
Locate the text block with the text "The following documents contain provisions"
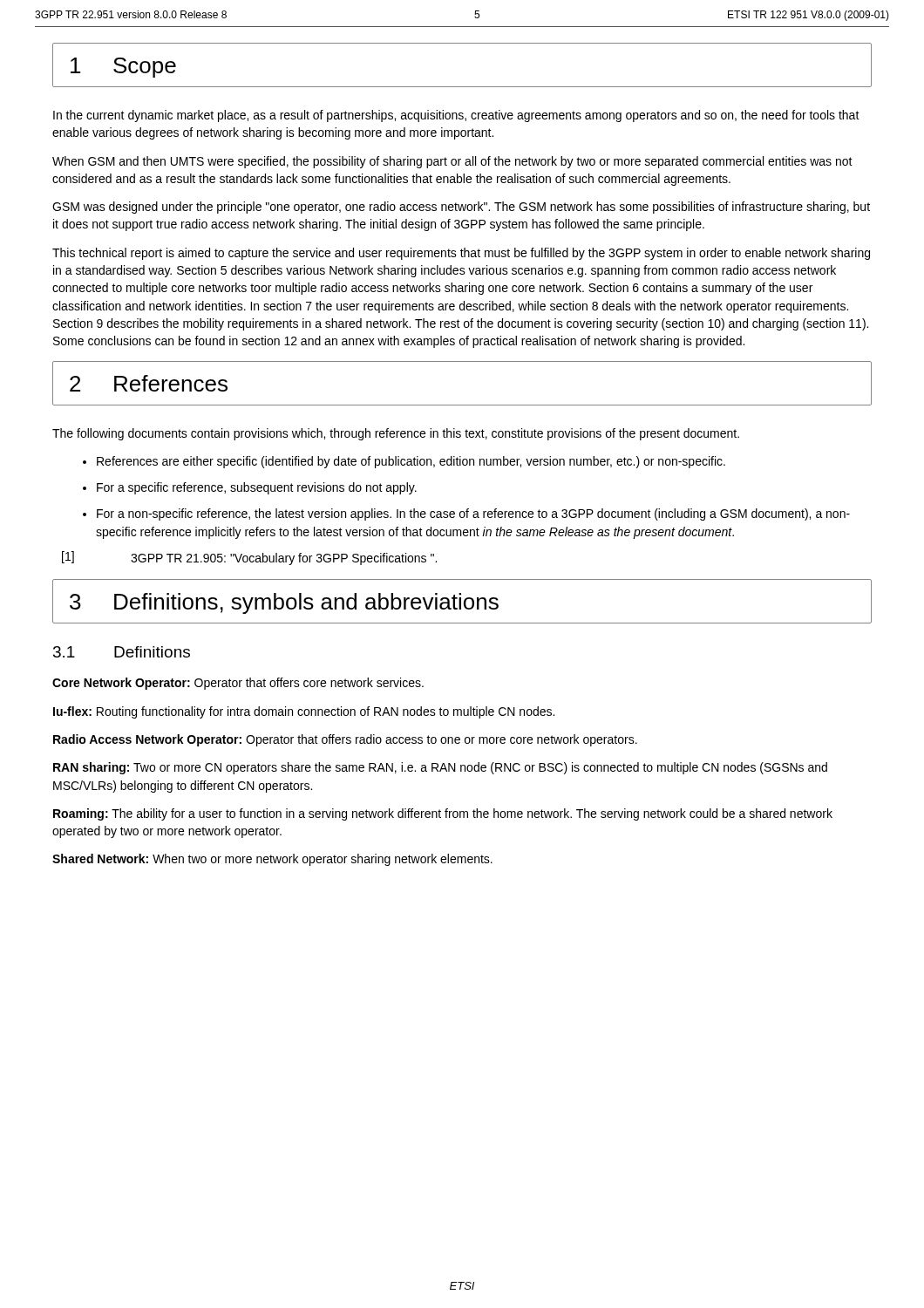tap(462, 433)
